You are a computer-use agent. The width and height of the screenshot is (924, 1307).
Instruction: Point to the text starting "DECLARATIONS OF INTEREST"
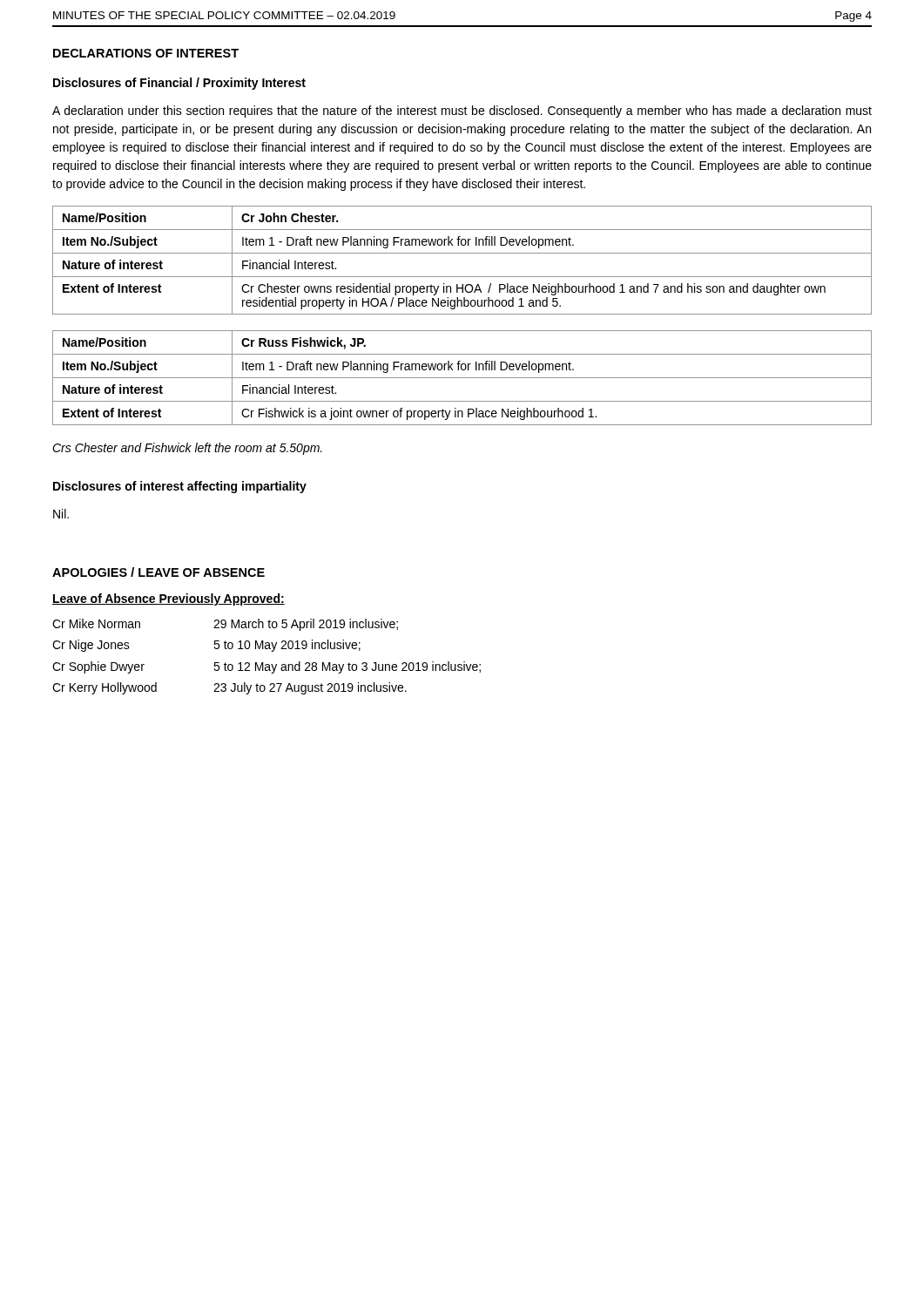(x=146, y=53)
